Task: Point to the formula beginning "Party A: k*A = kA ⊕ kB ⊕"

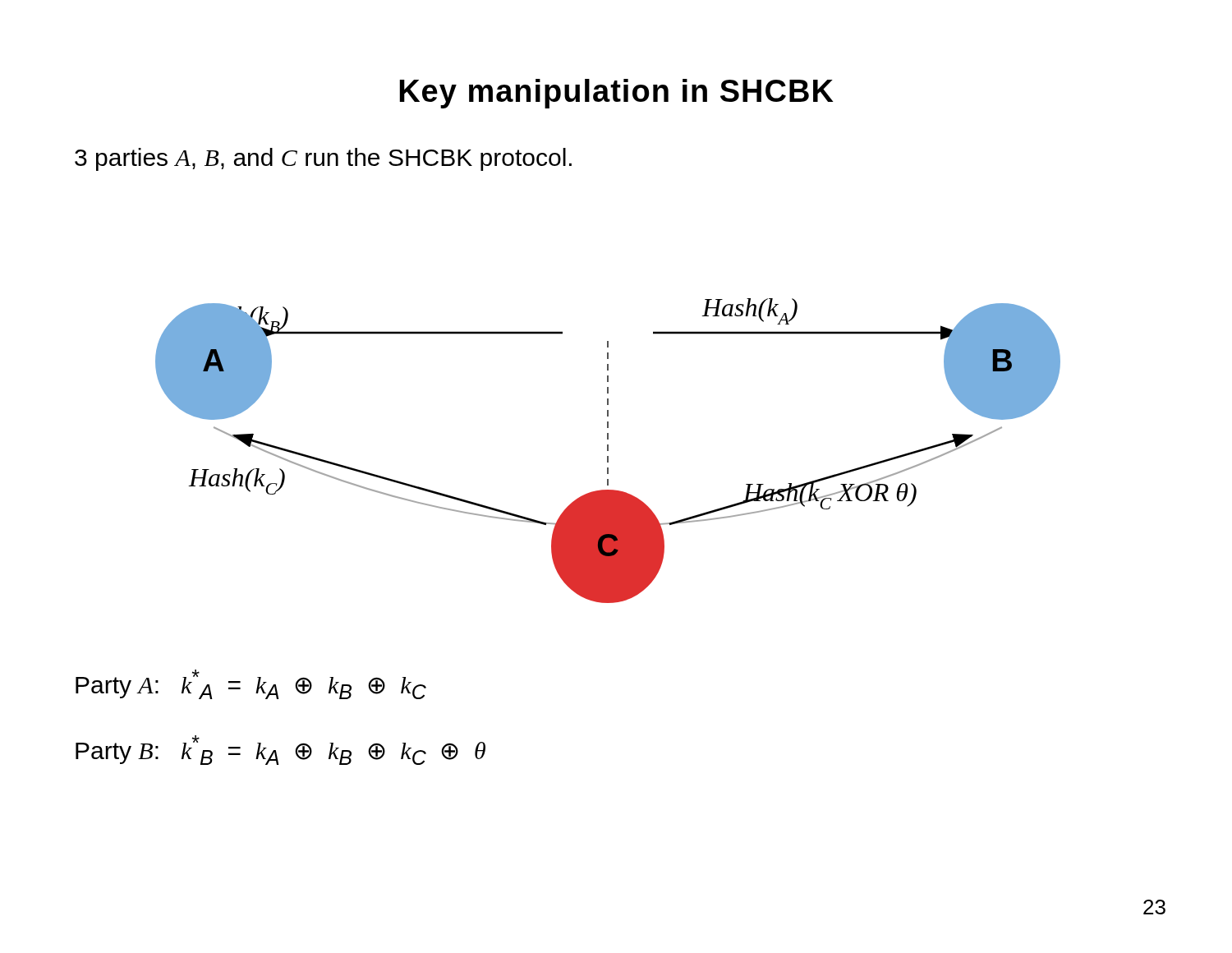Action: point(250,684)
